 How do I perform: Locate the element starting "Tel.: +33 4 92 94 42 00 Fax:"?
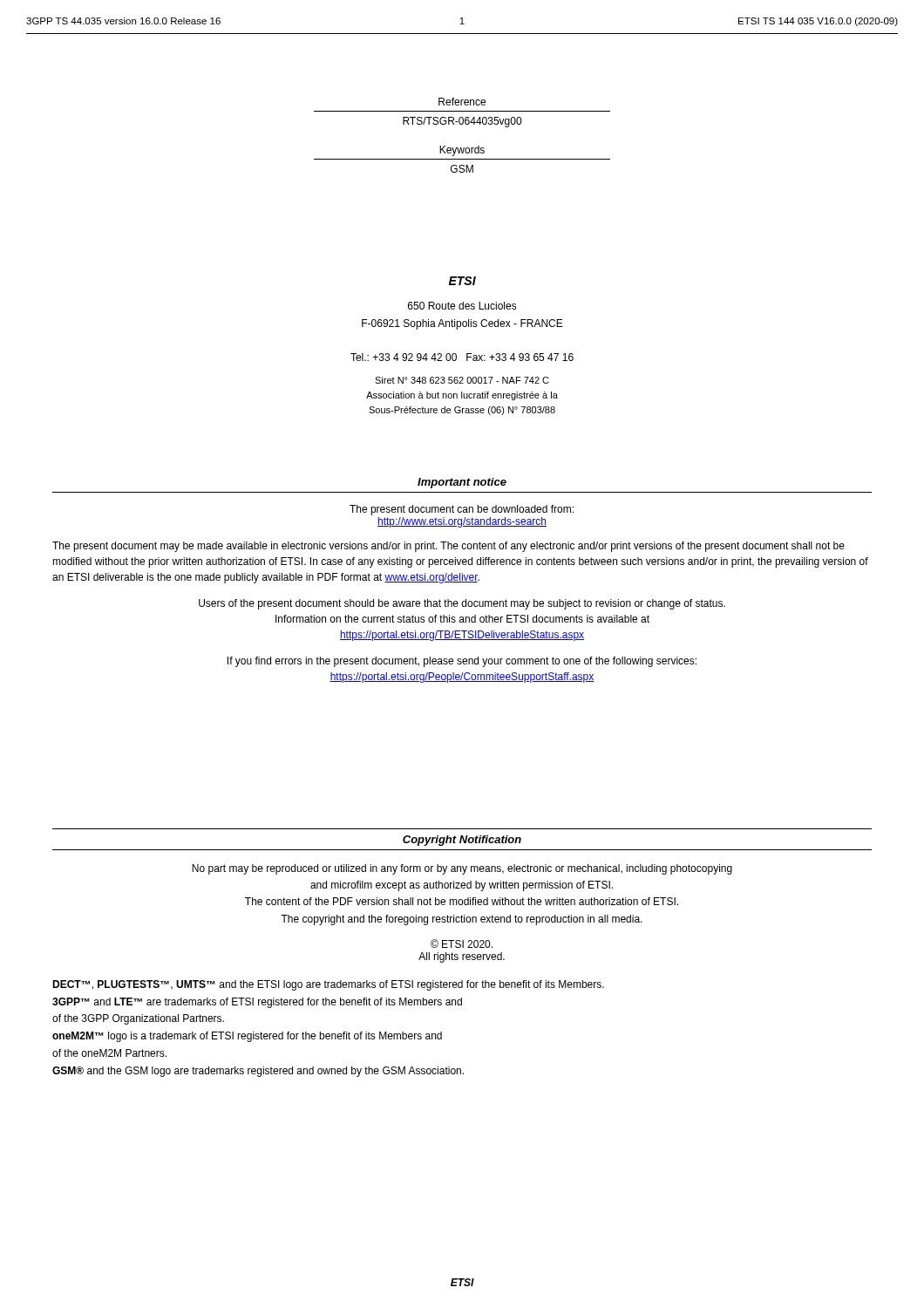[462, 358]
